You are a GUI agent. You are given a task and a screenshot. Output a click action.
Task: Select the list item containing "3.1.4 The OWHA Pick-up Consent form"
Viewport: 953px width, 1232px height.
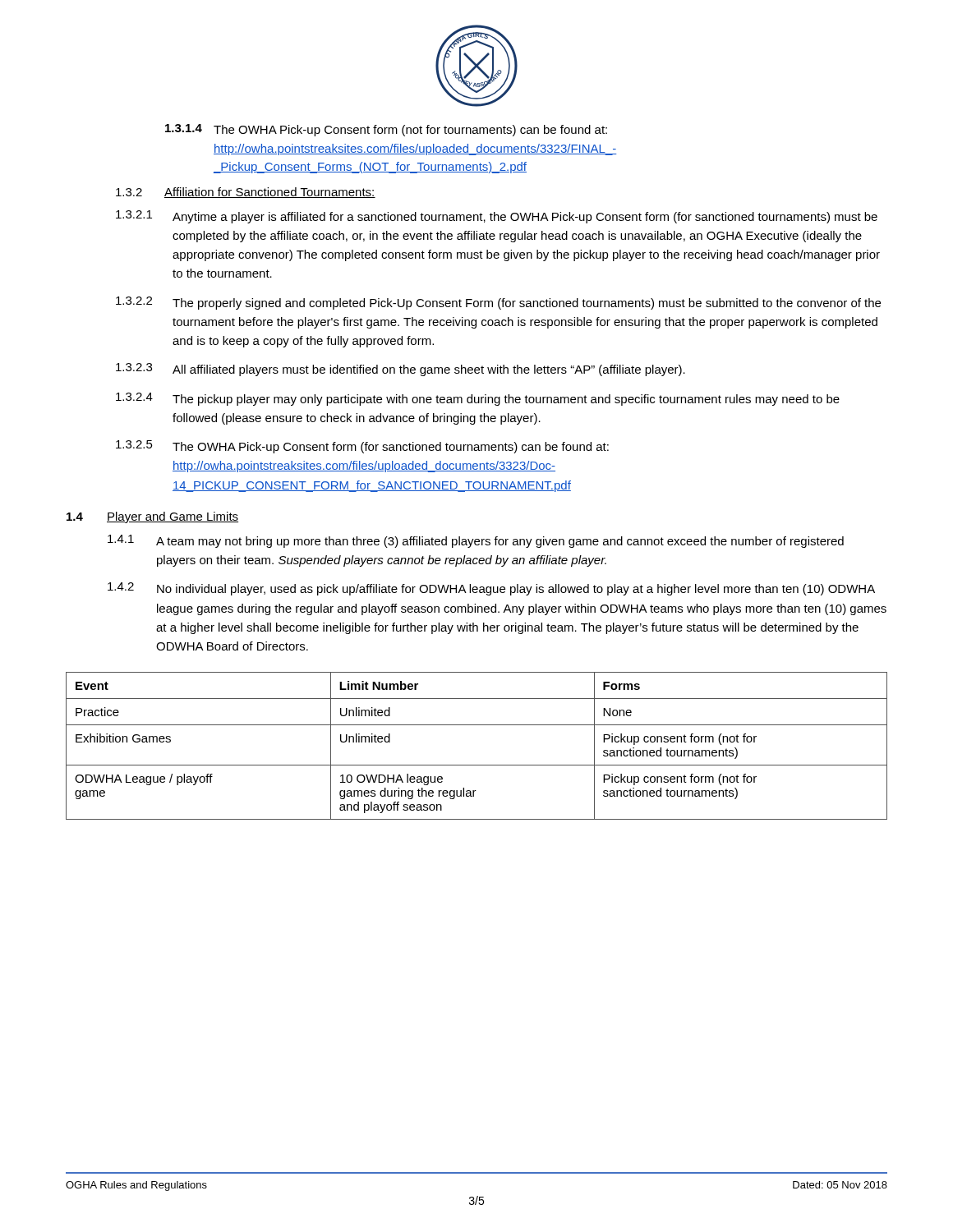click(x=526, y=148)
